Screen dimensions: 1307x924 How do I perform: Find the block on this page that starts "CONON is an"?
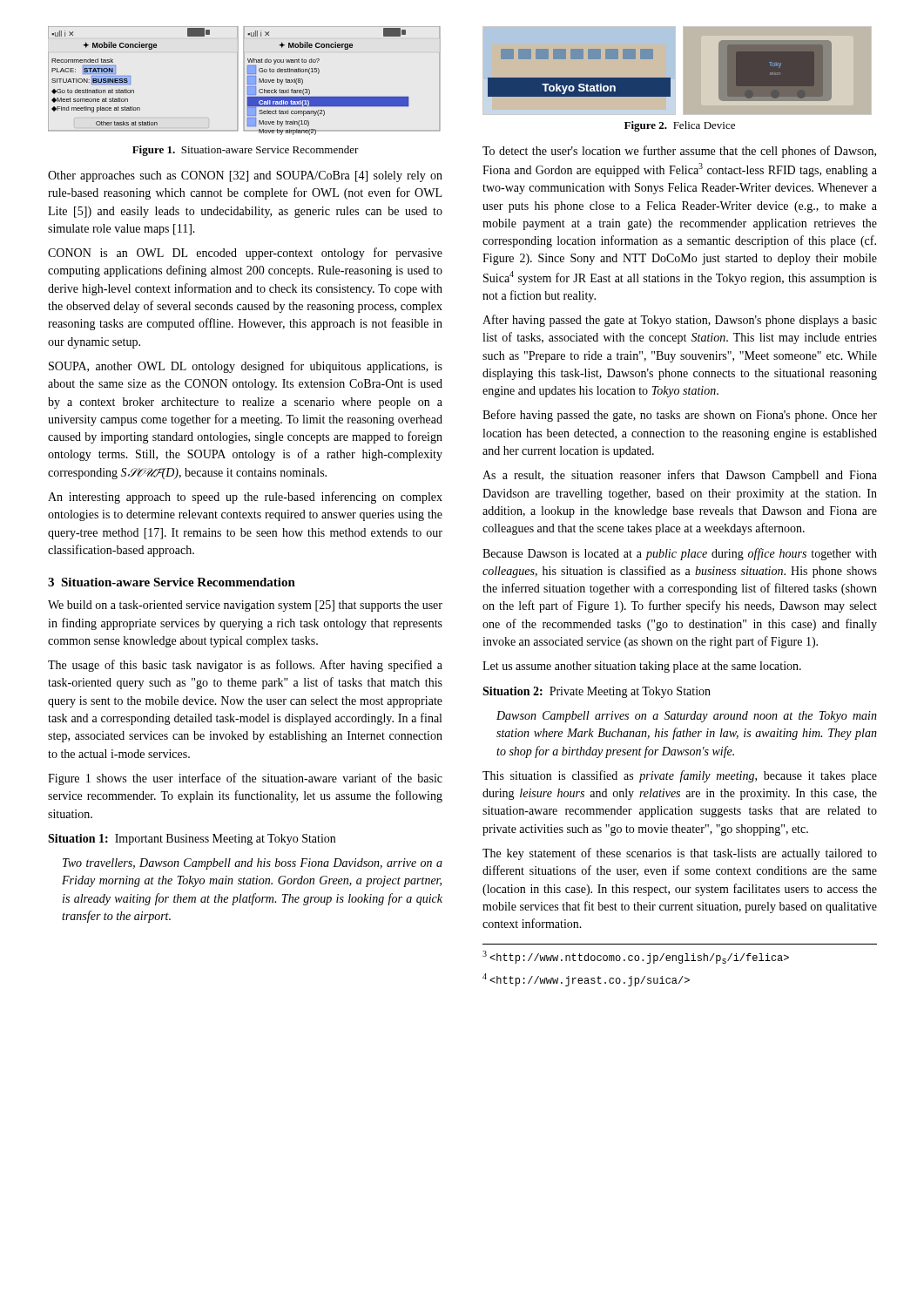tap(245, 298)
